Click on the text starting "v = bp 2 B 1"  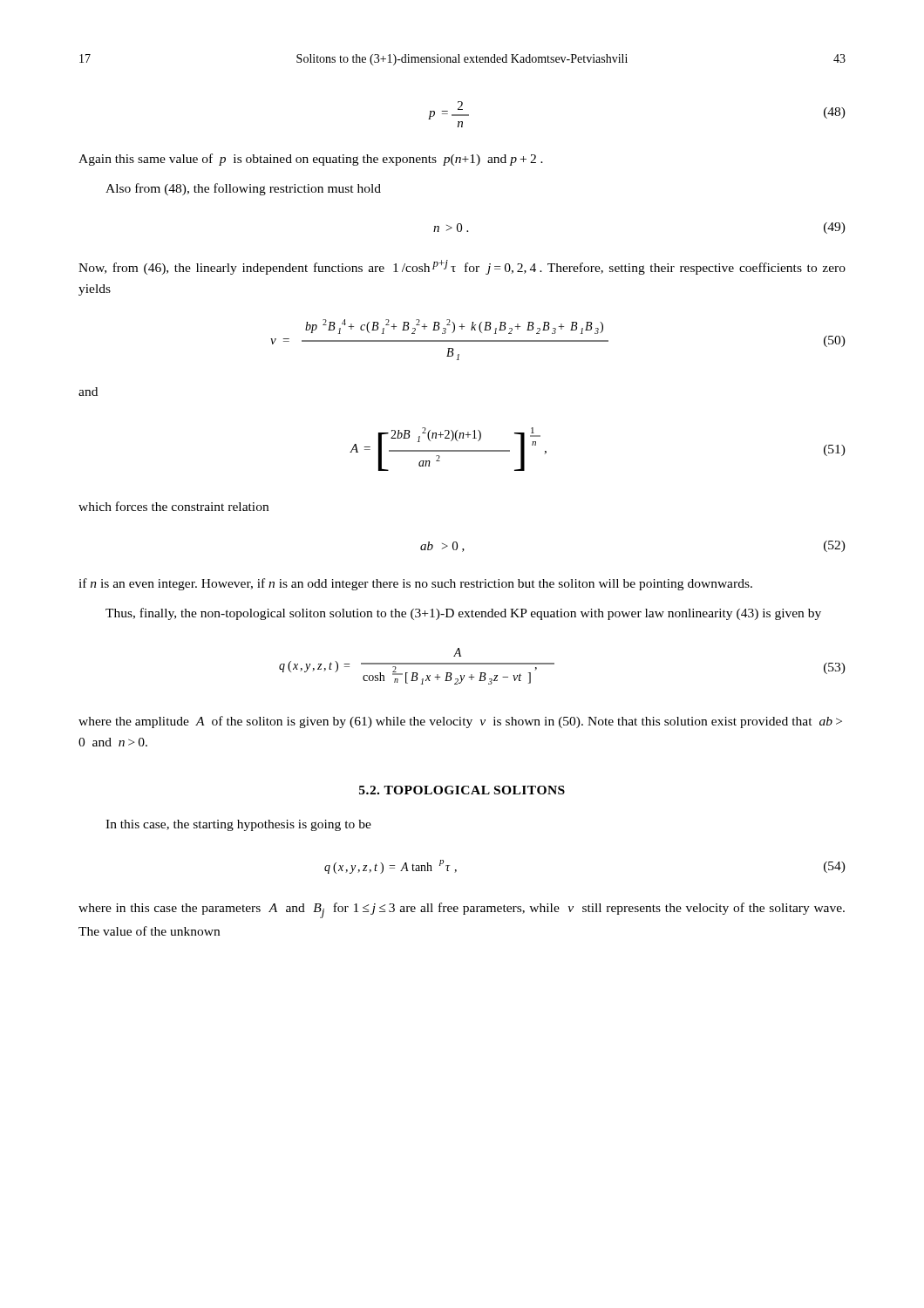(x=532, y=340)
